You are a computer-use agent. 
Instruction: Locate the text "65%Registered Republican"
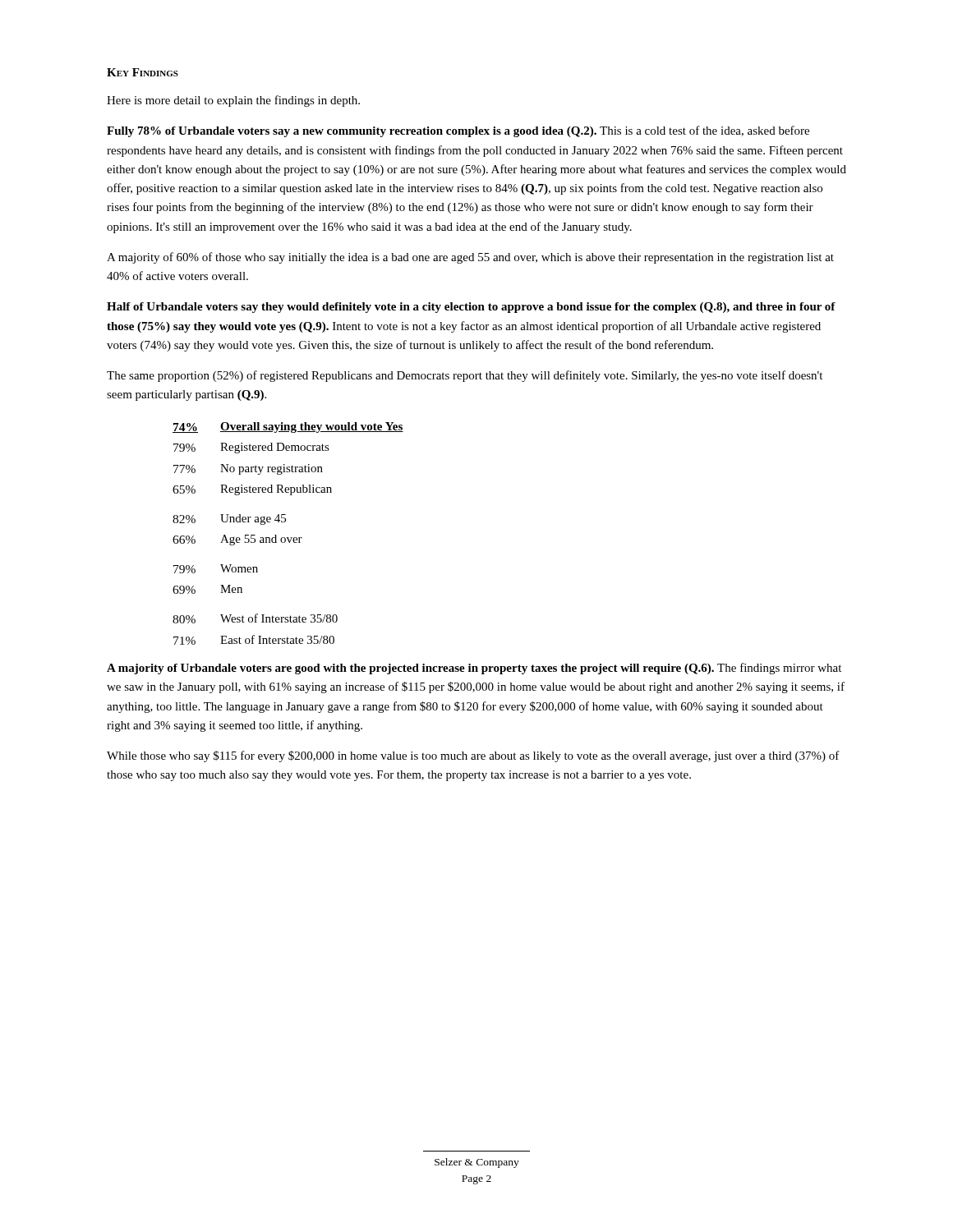[252, 489]
